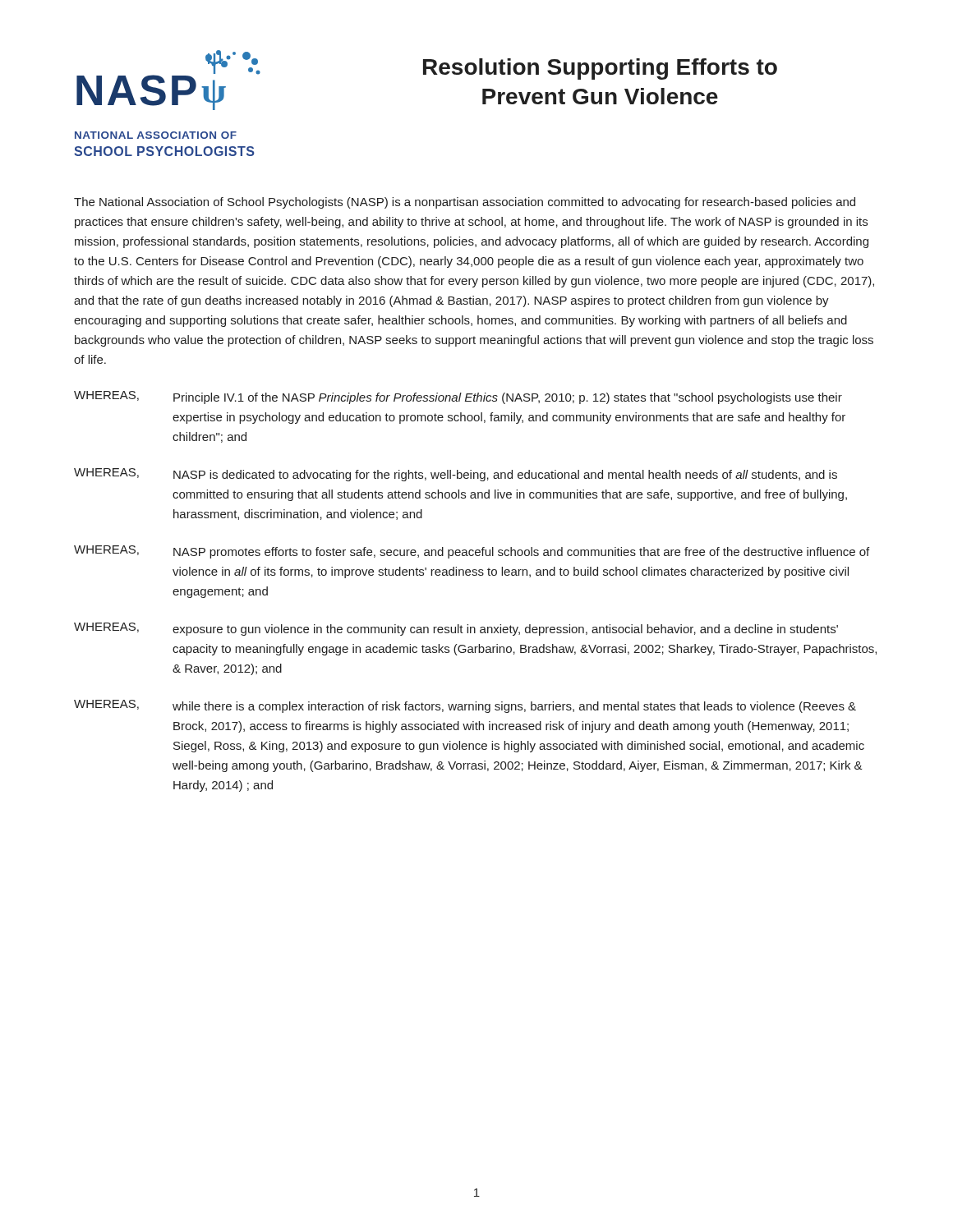The width and height of the screenshot is (953, 1232).
Task: Find the logo
Action: pyautogui.click(x=181, y=105)
